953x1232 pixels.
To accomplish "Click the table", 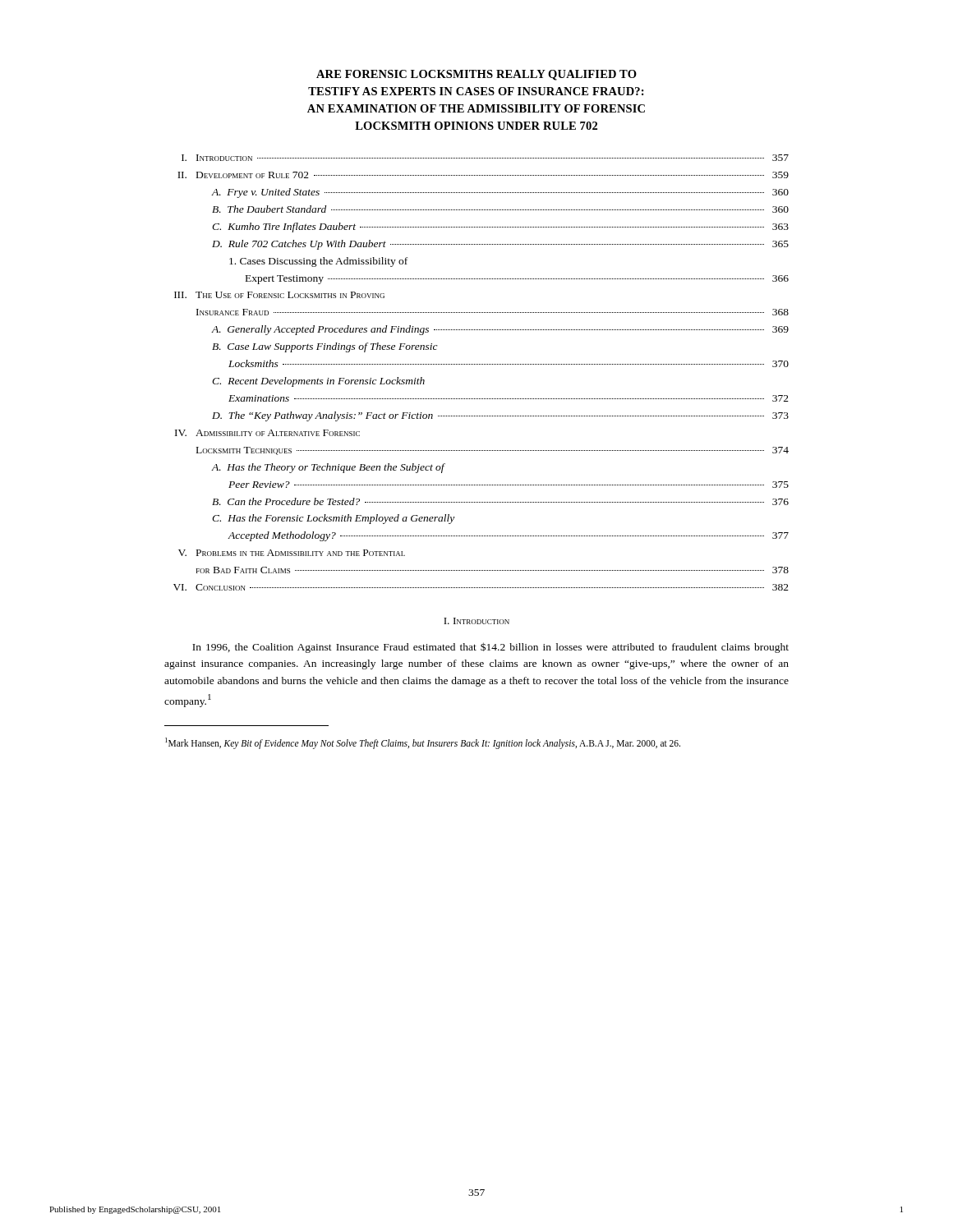I will (476, 373).
